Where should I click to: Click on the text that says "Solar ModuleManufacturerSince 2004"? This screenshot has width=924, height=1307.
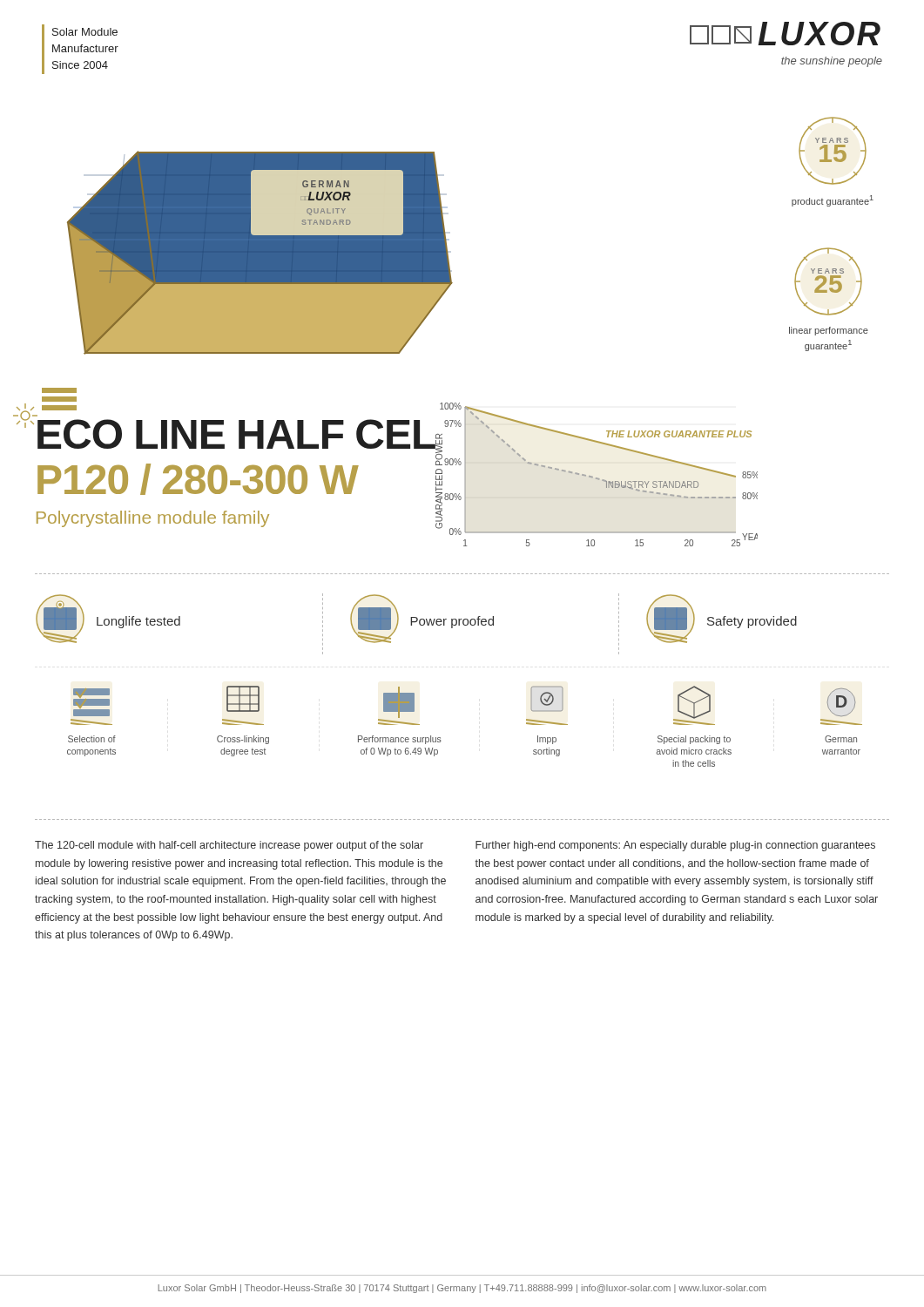point(85,48)
